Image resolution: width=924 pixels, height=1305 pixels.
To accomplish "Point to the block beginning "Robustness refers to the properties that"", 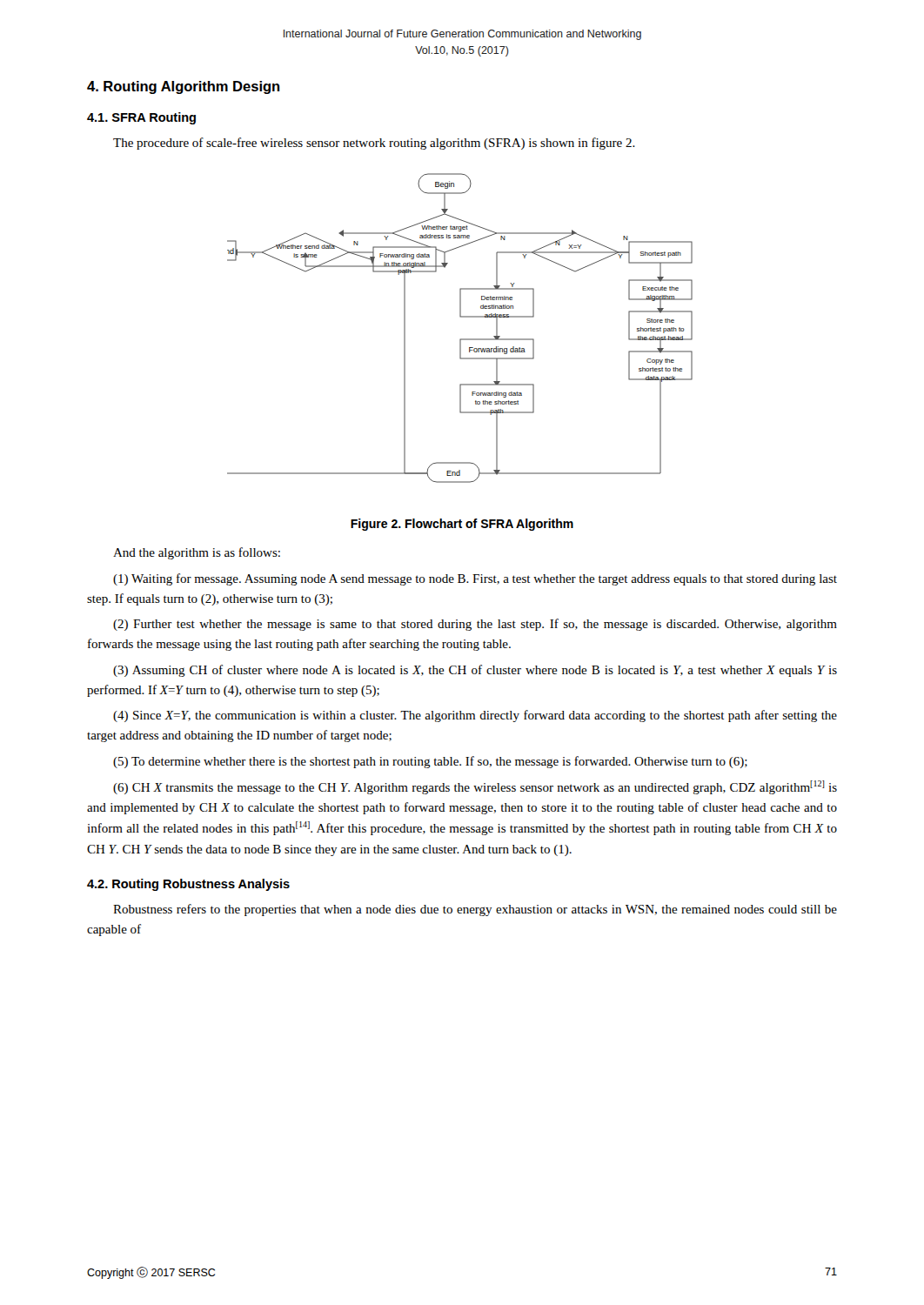I will (462, 919).
